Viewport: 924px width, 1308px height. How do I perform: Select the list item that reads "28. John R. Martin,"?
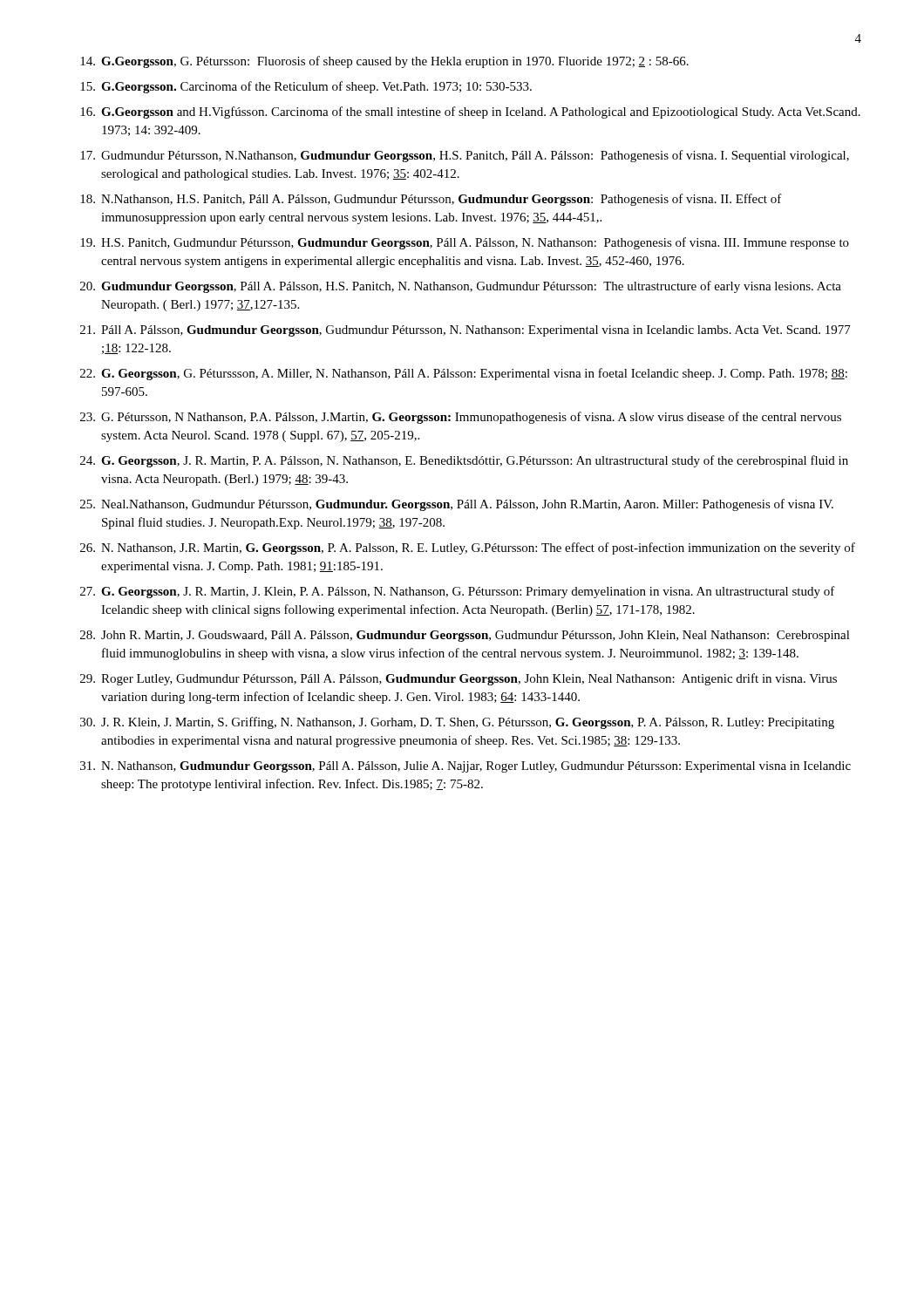[x=462, y=644]
